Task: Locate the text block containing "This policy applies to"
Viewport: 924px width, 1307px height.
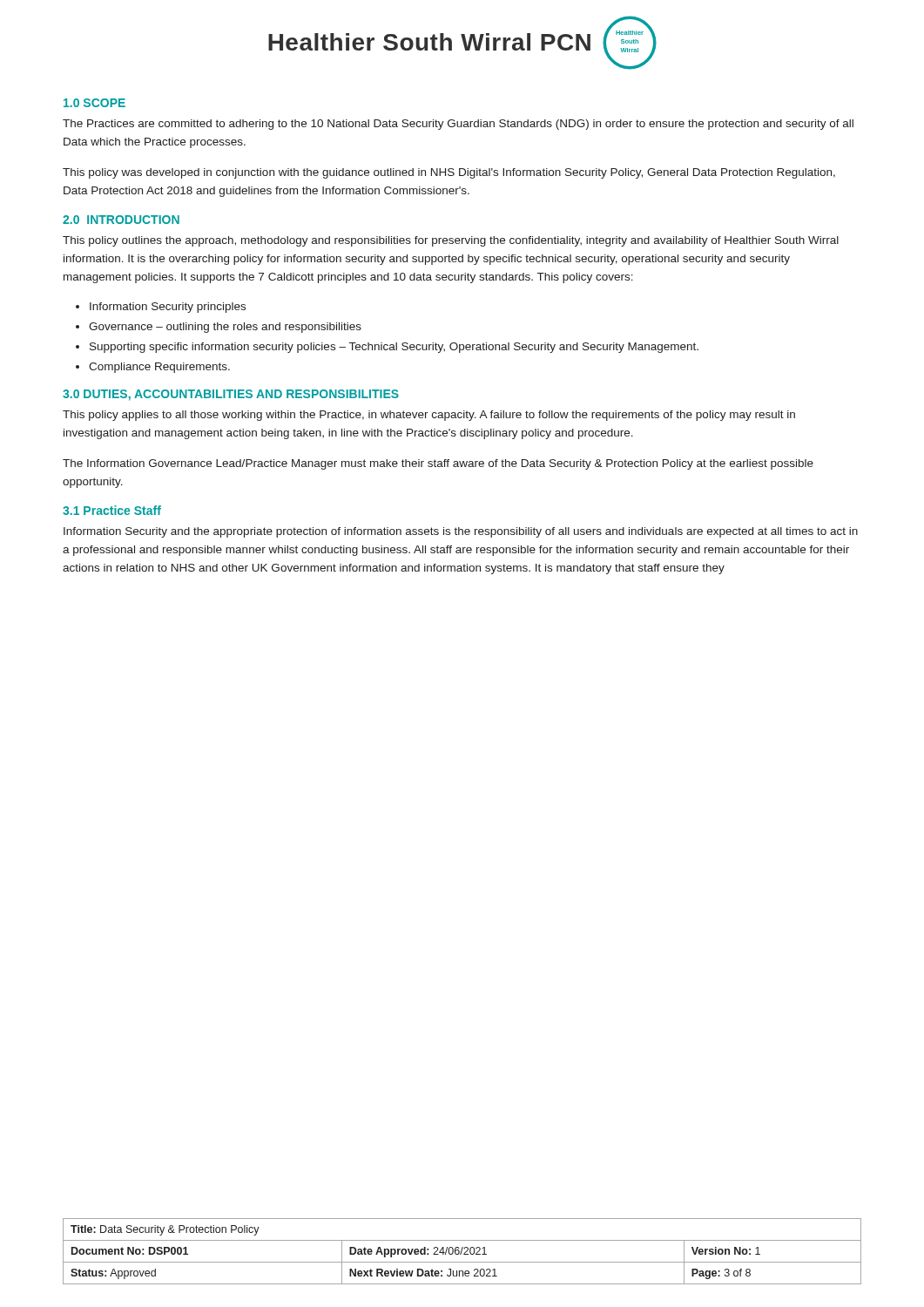Action: point(429,424)
